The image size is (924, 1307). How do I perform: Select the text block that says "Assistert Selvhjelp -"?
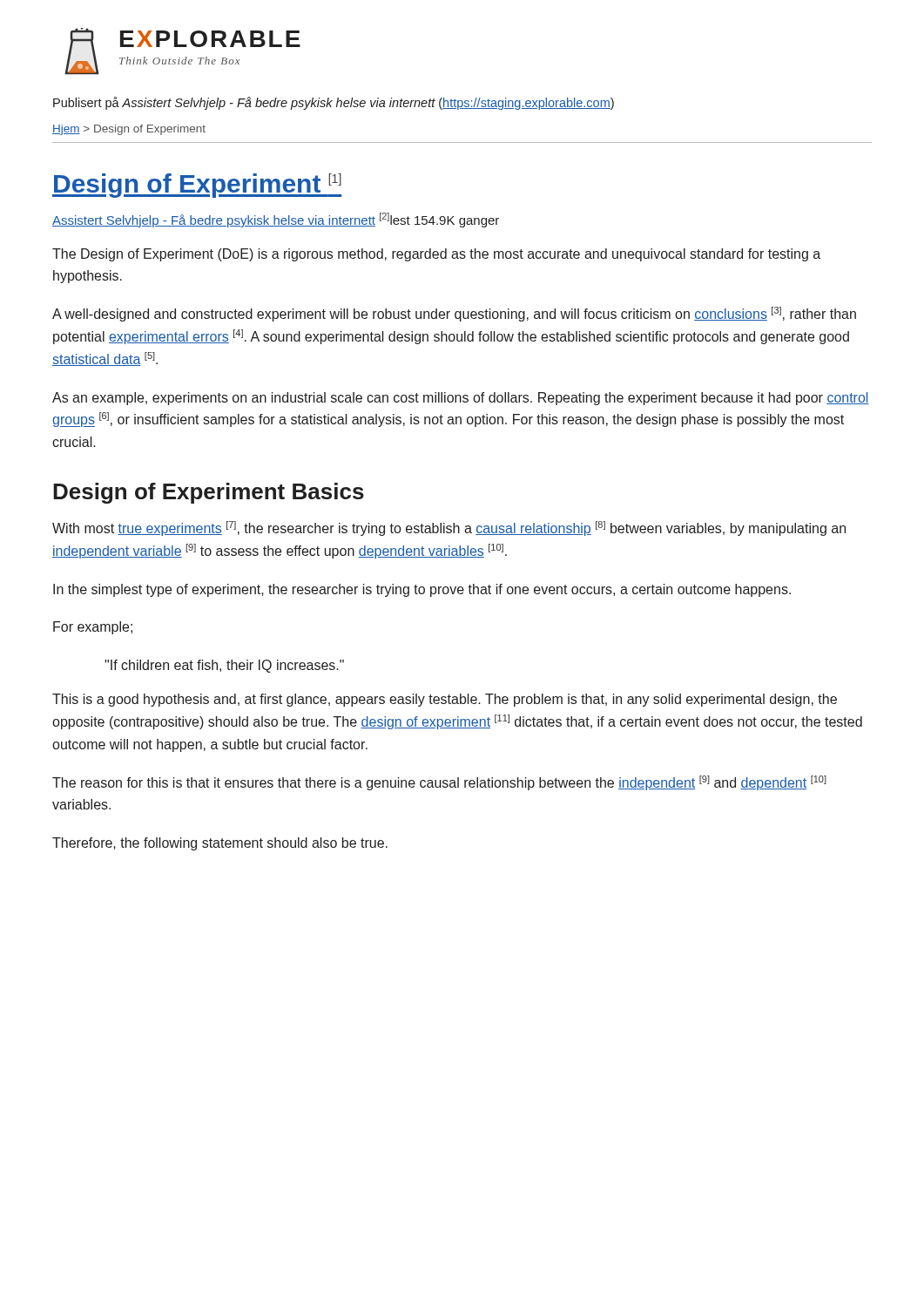(x=276, y=219)
